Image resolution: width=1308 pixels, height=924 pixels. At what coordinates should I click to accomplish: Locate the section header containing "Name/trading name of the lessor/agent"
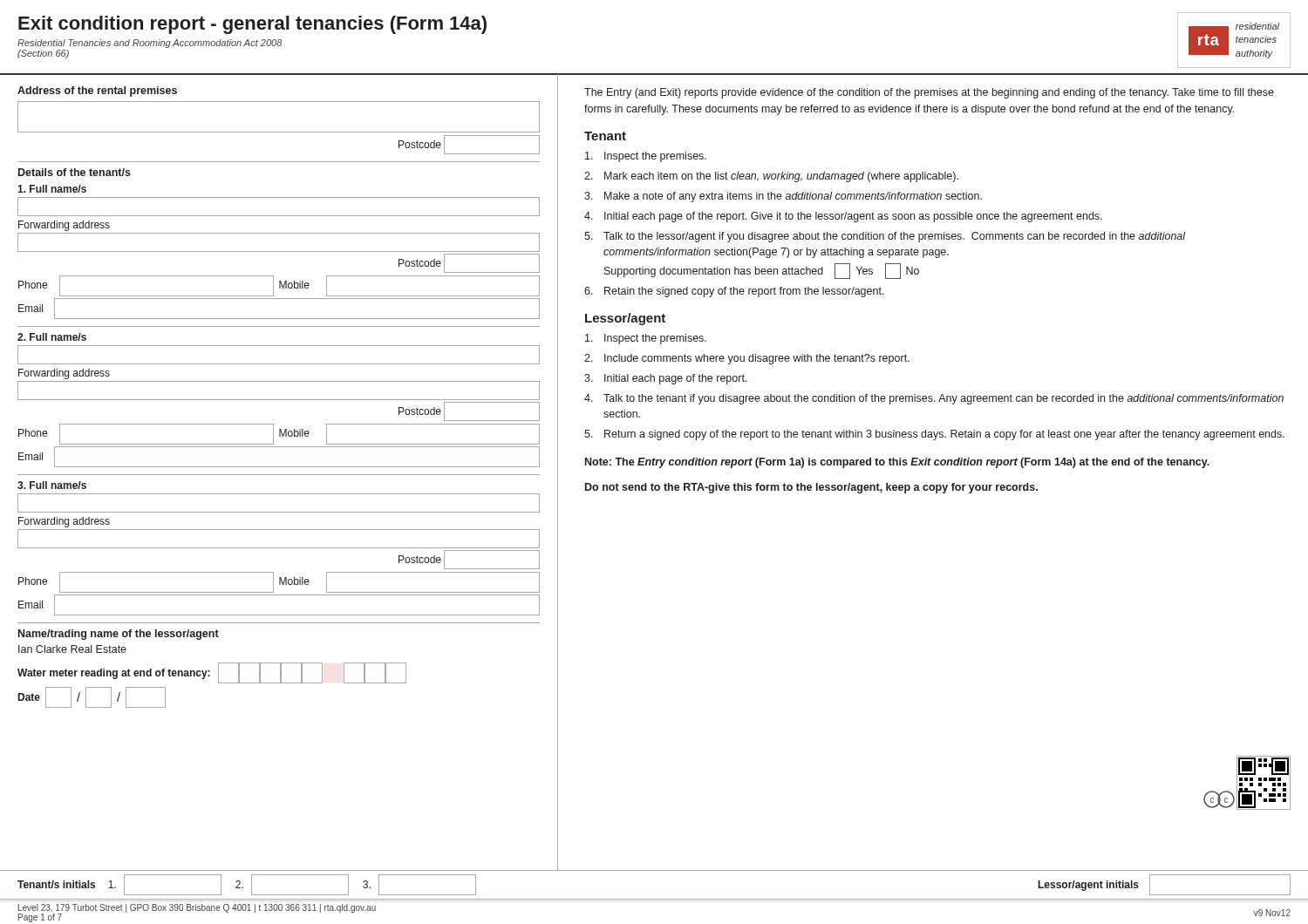(x=118, y=634)
